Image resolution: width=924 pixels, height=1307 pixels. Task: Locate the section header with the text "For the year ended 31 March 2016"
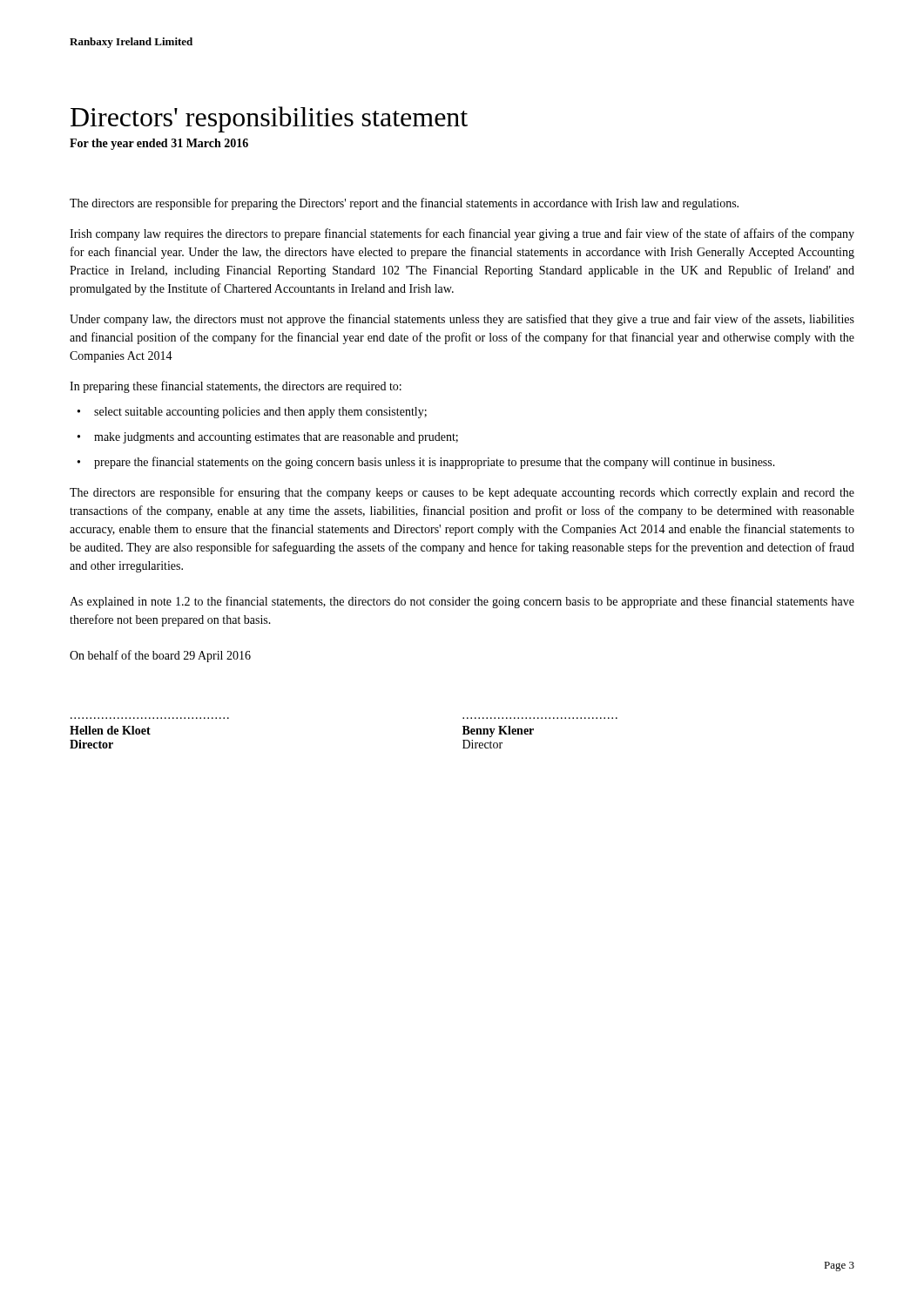(x=159, y=144)
